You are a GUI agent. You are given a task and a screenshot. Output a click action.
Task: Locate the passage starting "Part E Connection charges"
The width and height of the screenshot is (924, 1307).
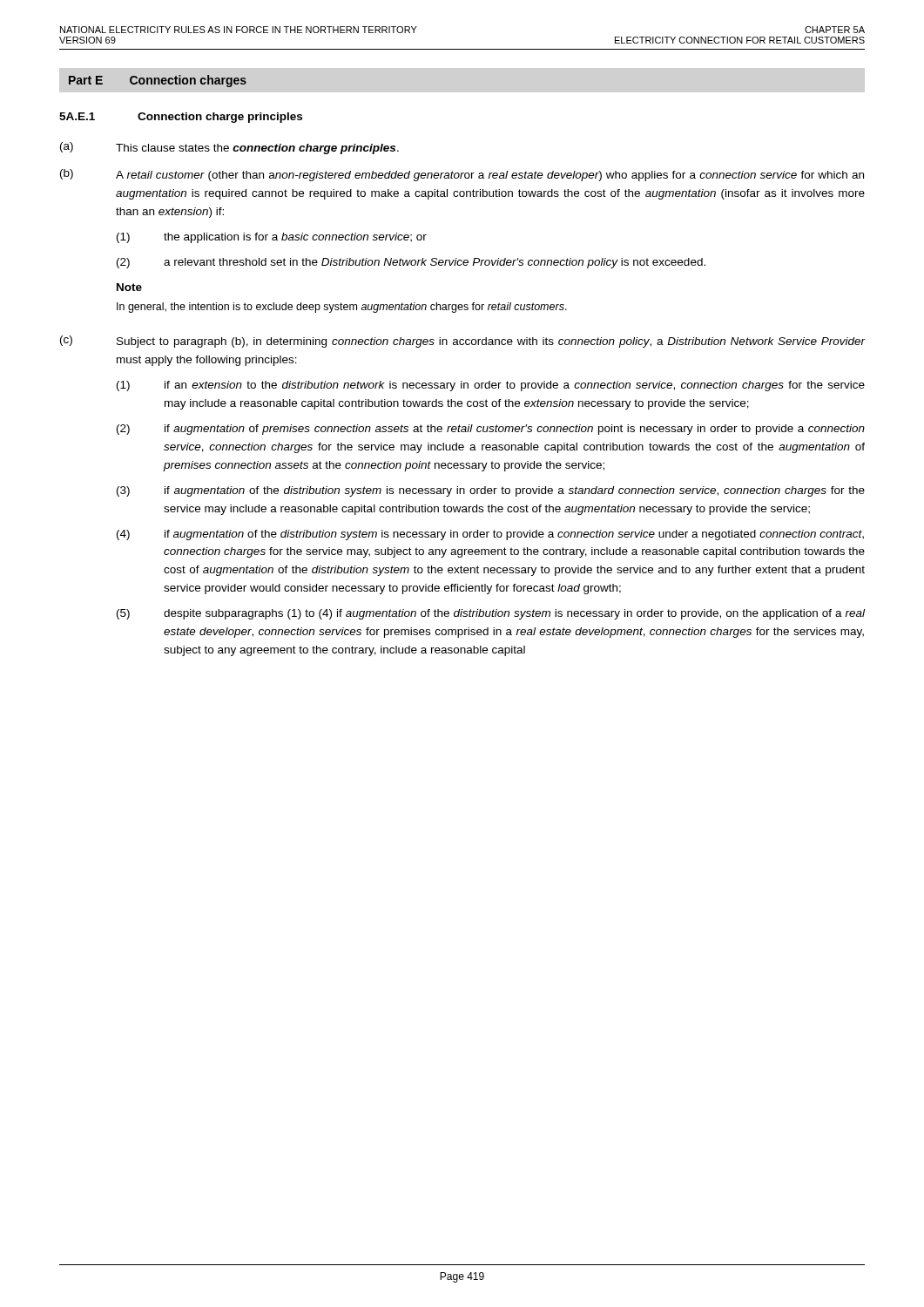(157, 80)
